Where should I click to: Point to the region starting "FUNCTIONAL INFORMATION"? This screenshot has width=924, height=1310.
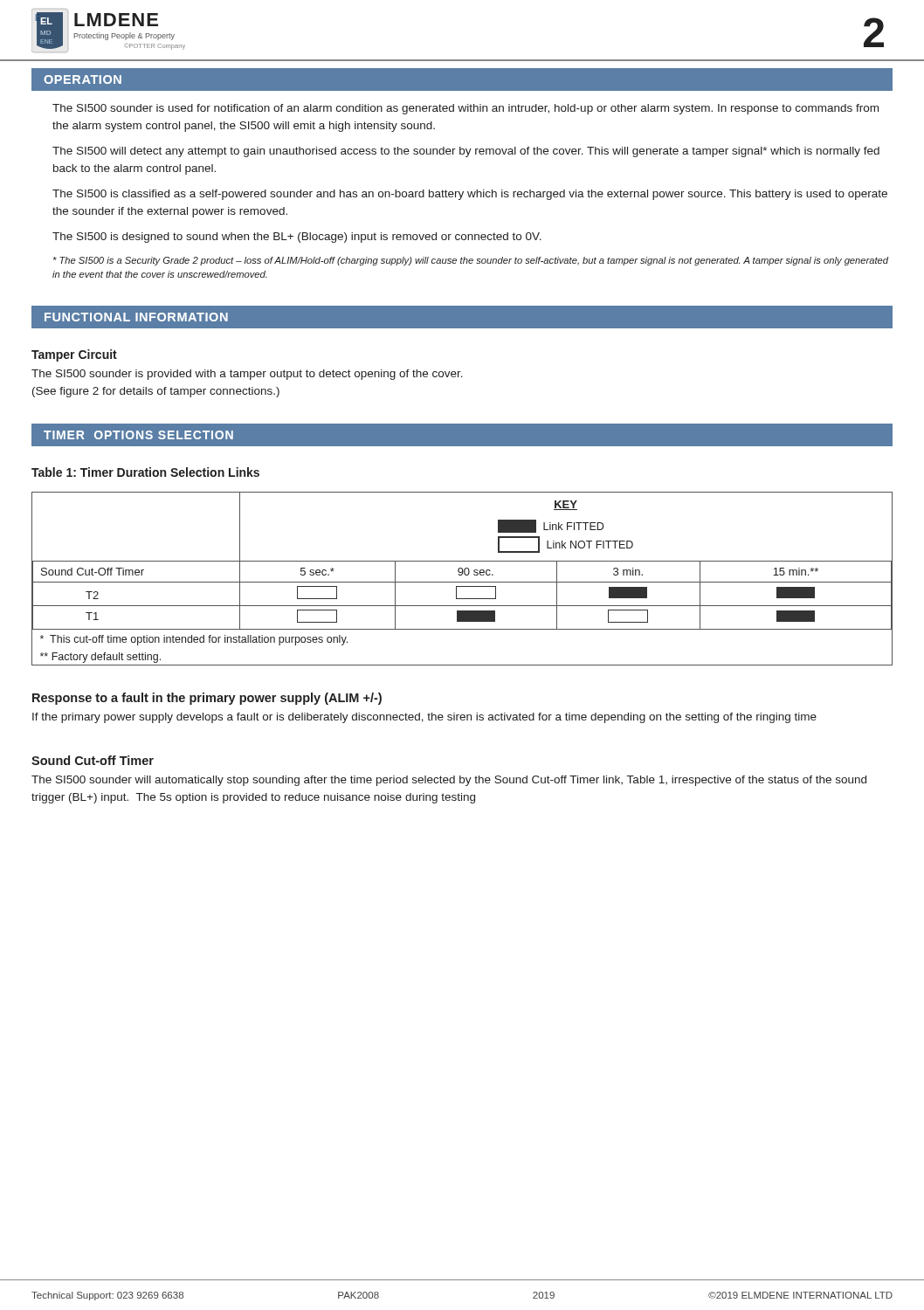[x=462, y=317]
